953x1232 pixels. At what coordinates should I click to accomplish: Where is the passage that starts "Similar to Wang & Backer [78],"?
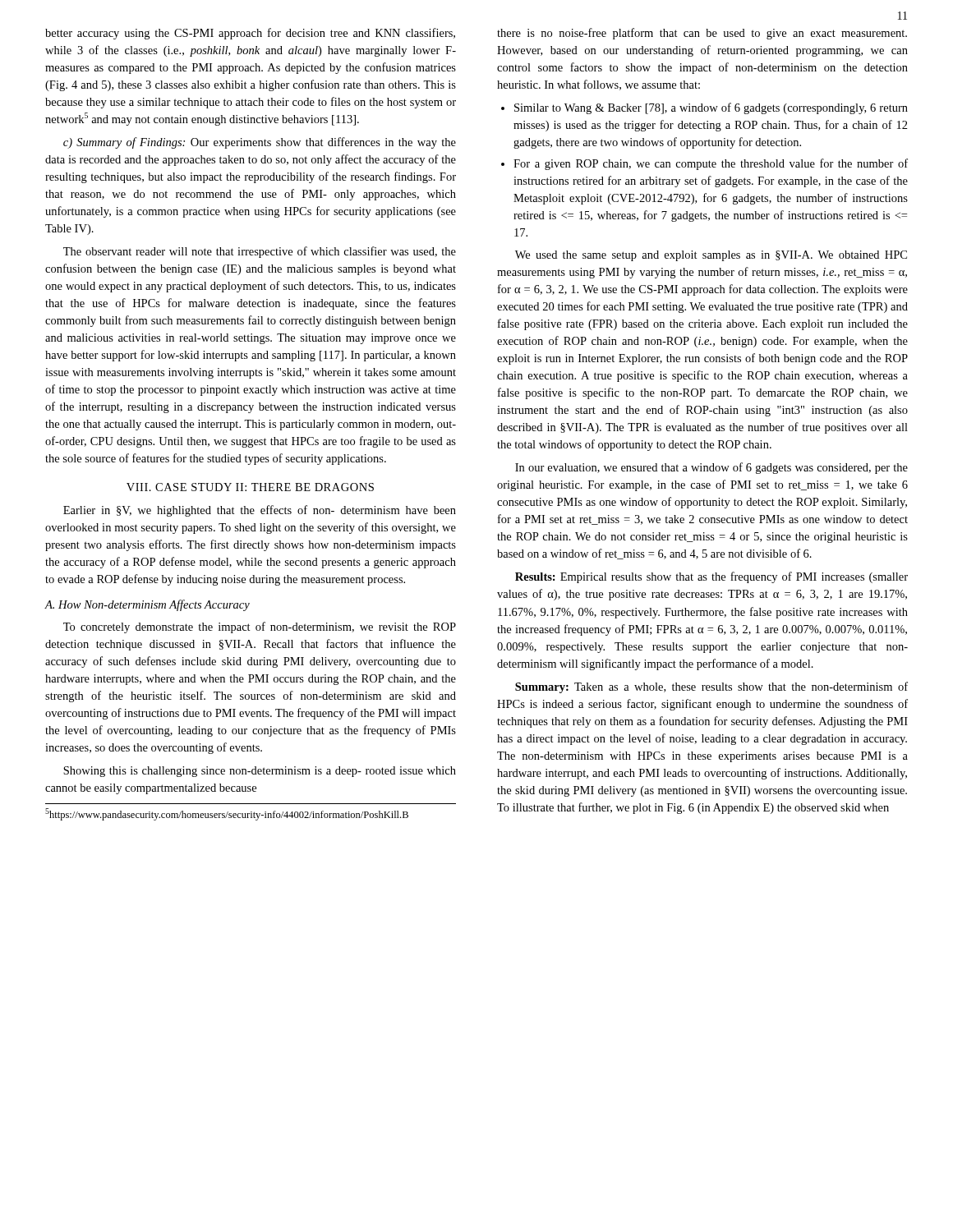711,125
